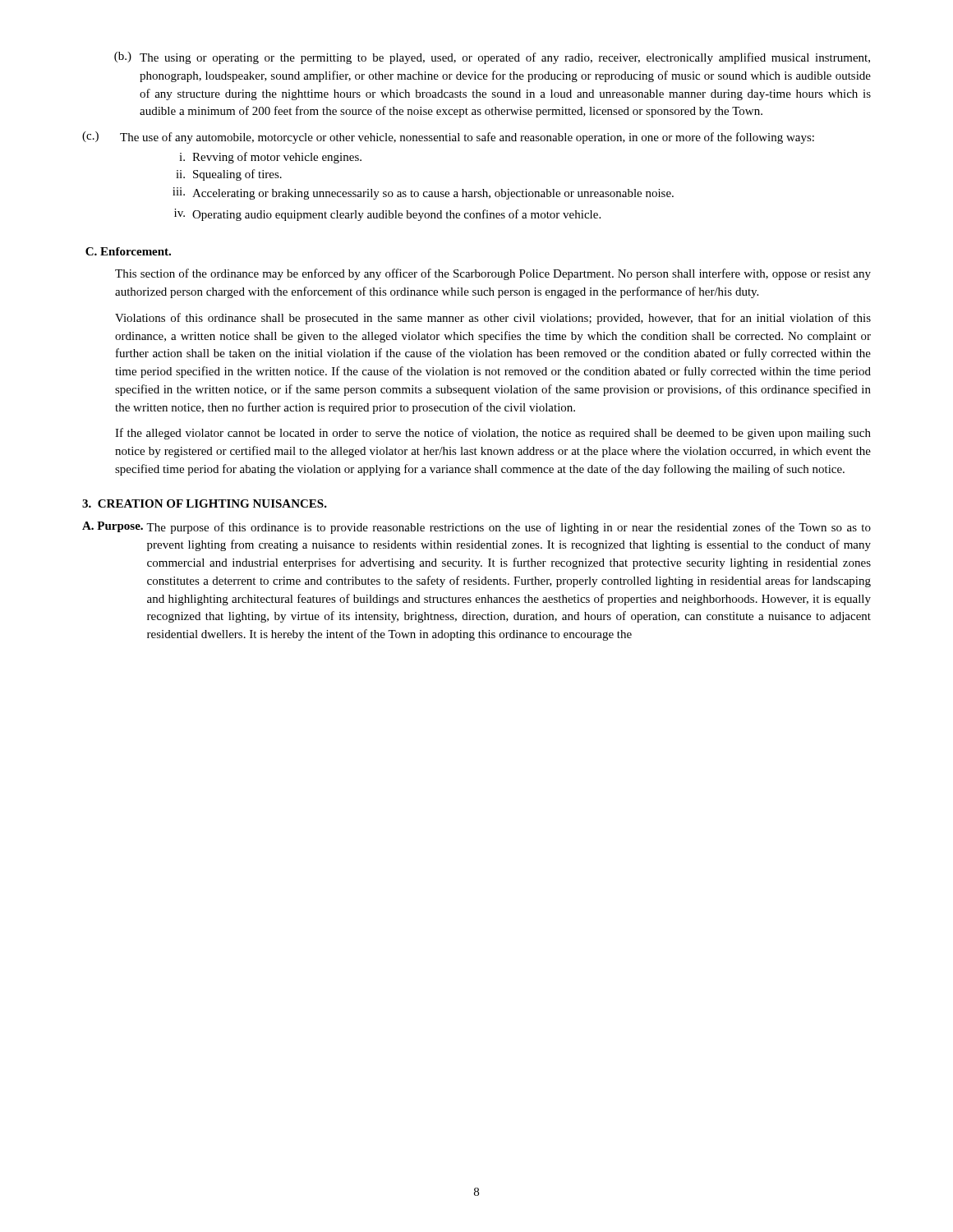Locate the block starting "This section of the ordinance may"
The width and height of the screenshot is (953, 1232).
[493, 283]
